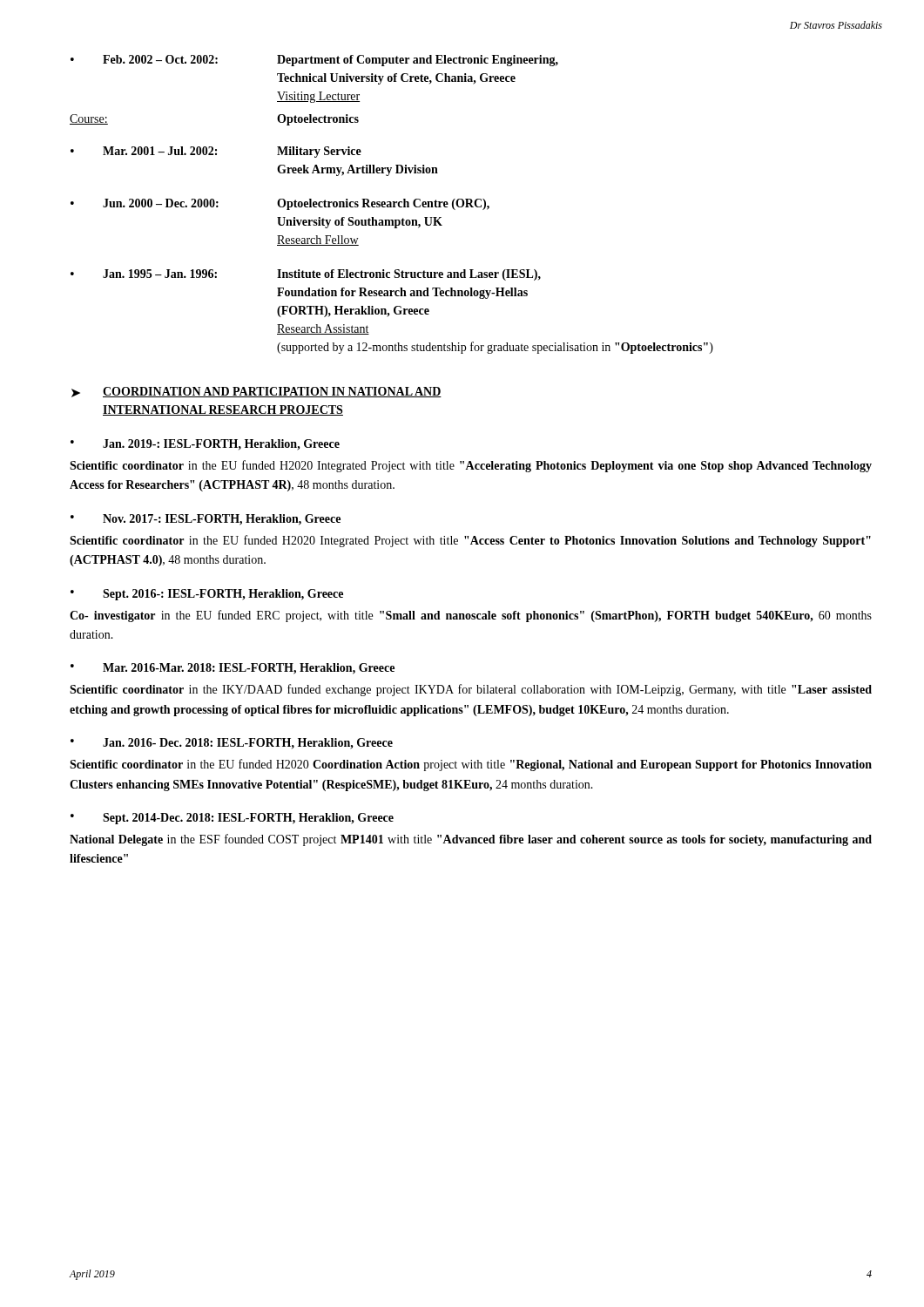Screen dimensions: 1307x924
Task: Point to the region starting "• Mar. 2016-Mar. 2018: IESL-FORTH, Heraklion, Greece"
Action: pos(232,668)
